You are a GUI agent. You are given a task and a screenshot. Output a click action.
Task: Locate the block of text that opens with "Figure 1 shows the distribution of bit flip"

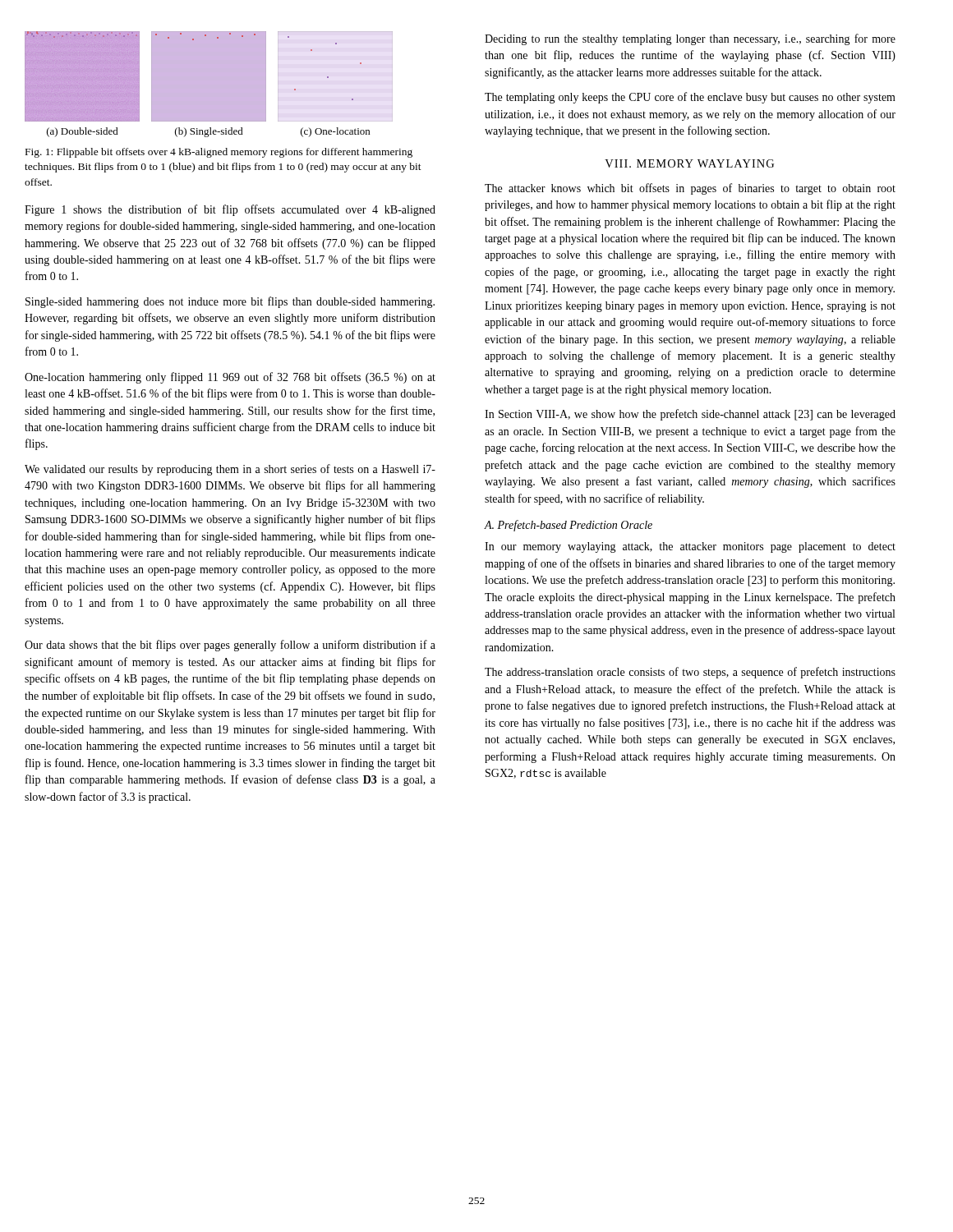tap(230, 243)
